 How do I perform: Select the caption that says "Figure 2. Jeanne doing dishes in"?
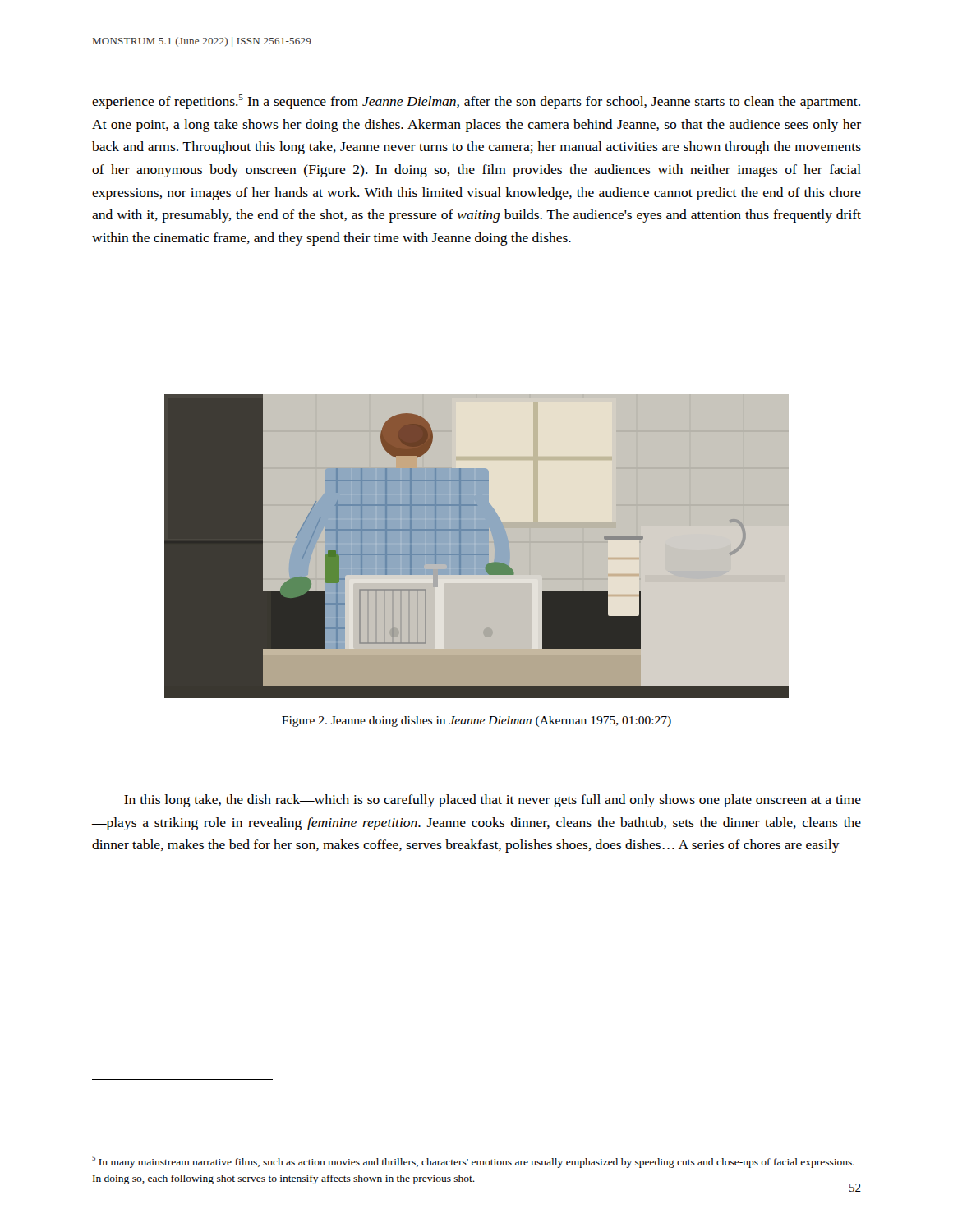tap(476, 720)
